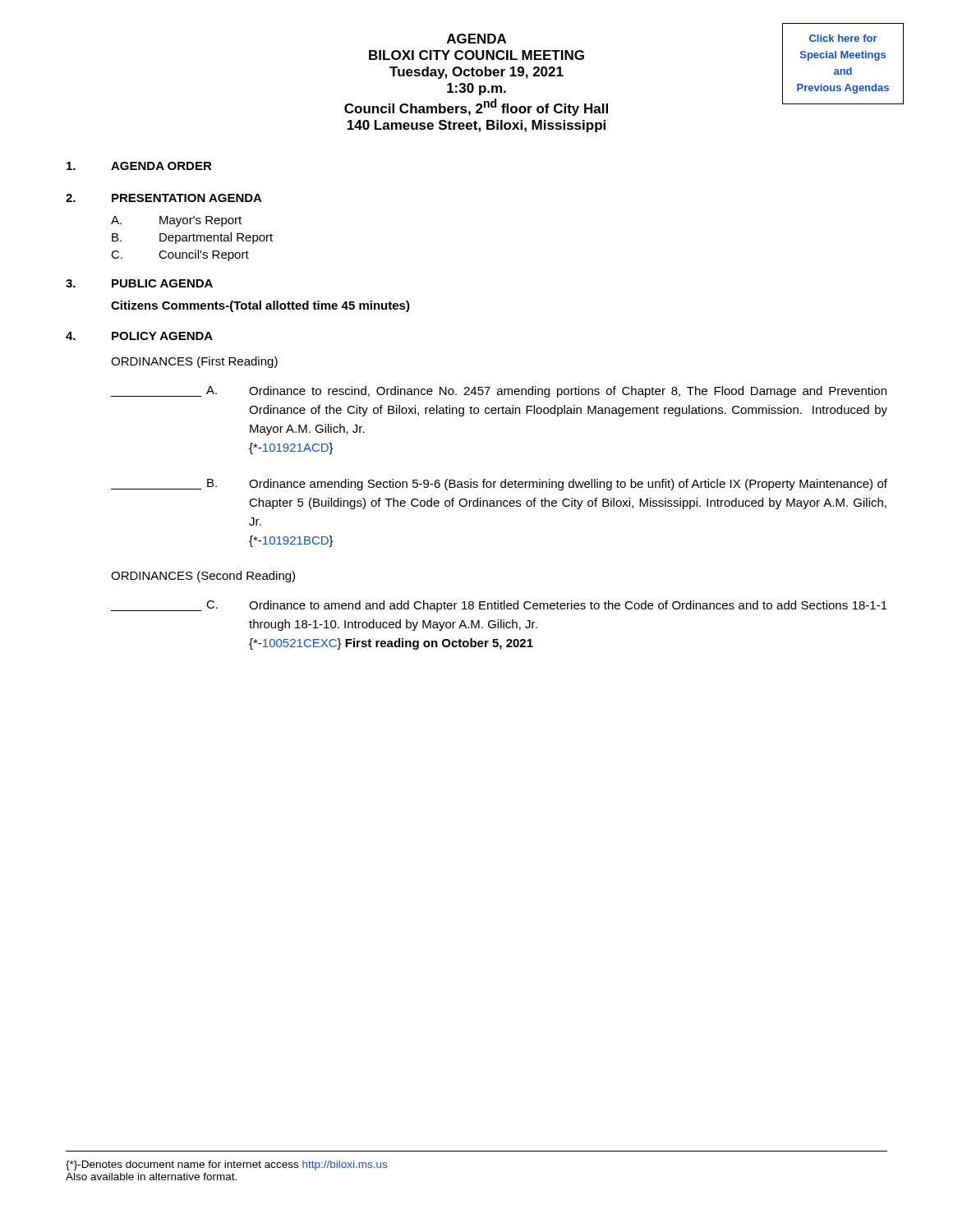The width and height of the screenshot is (953, 1232).
Task: Click on the list item containing "Ordinance amending Section 5-9-6"
Action: pos(568,512)
